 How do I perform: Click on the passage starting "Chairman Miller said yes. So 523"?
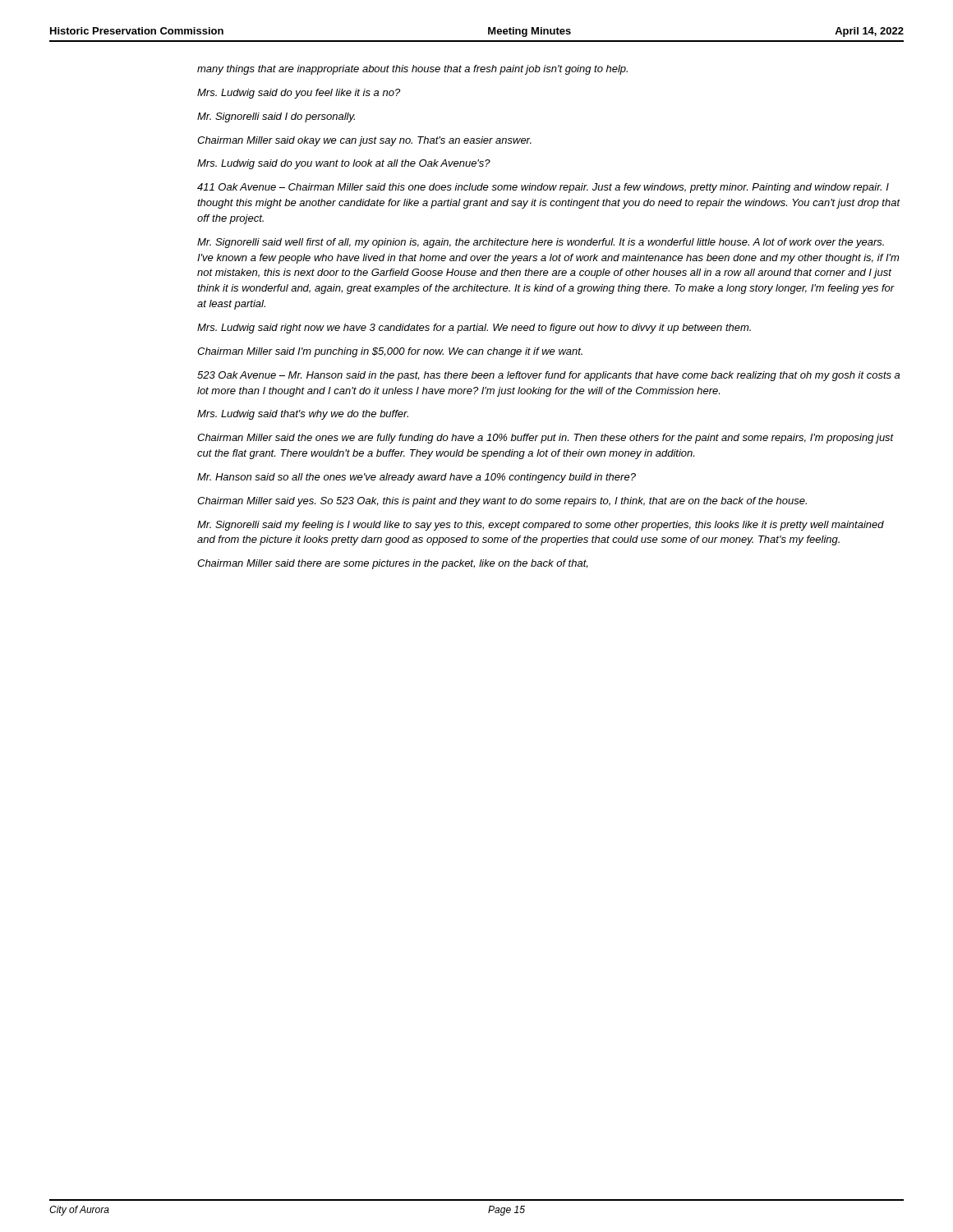(550, 501)
